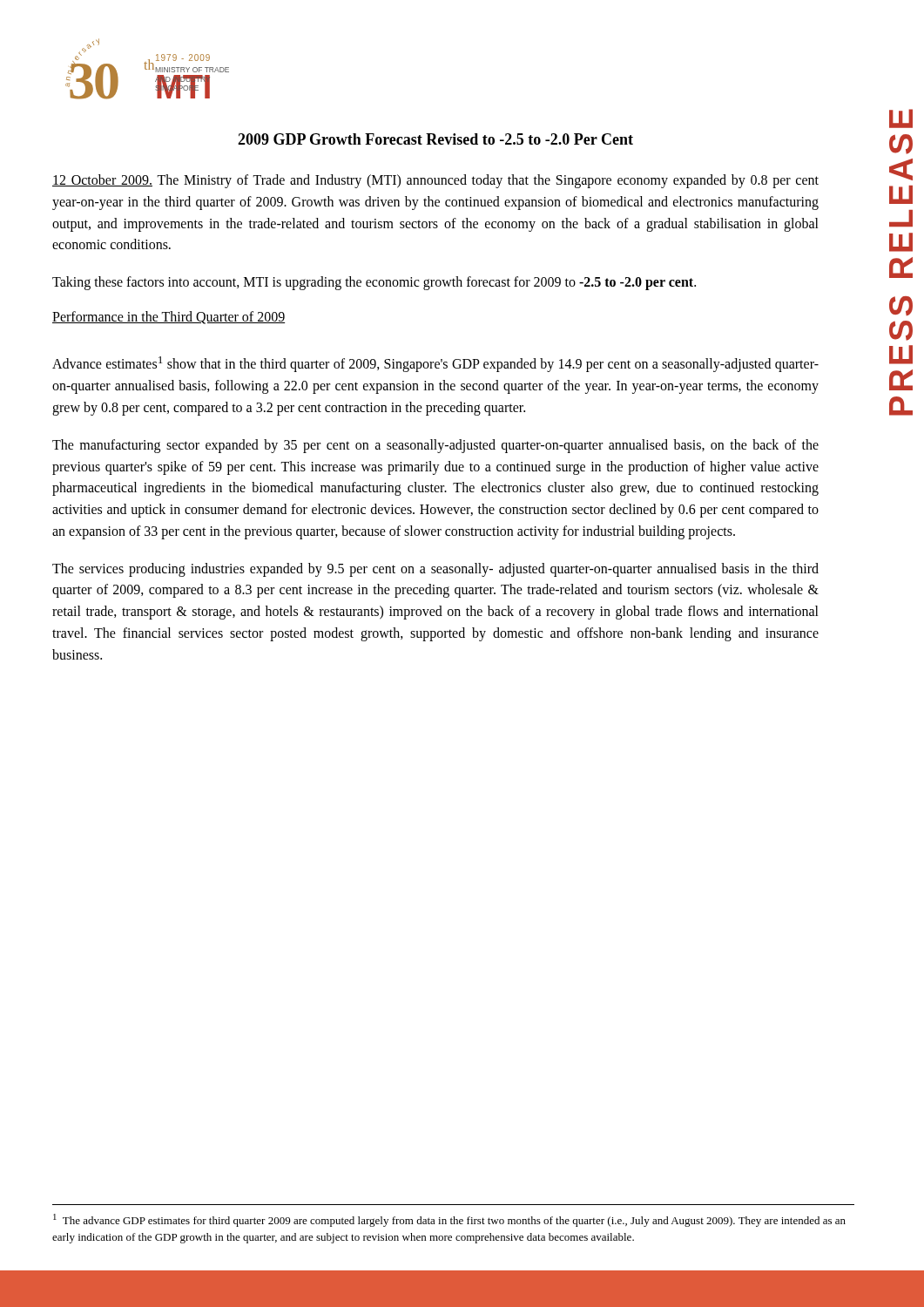
Task: Find the block on this page that starts "Advance estimates1 show that in the"
Action: point(435,384)
